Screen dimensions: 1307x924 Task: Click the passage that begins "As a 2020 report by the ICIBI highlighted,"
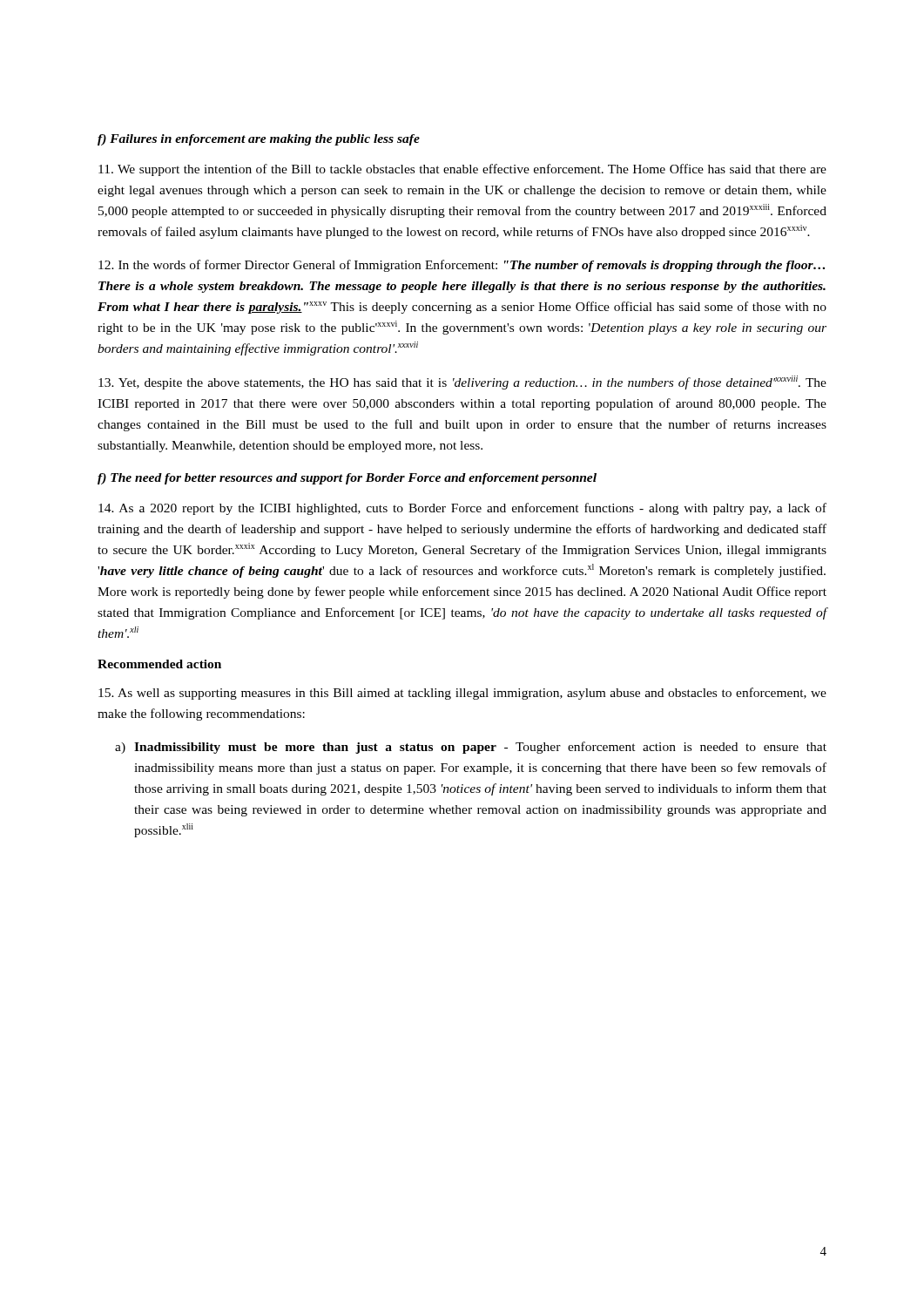(x=462, y=571)
